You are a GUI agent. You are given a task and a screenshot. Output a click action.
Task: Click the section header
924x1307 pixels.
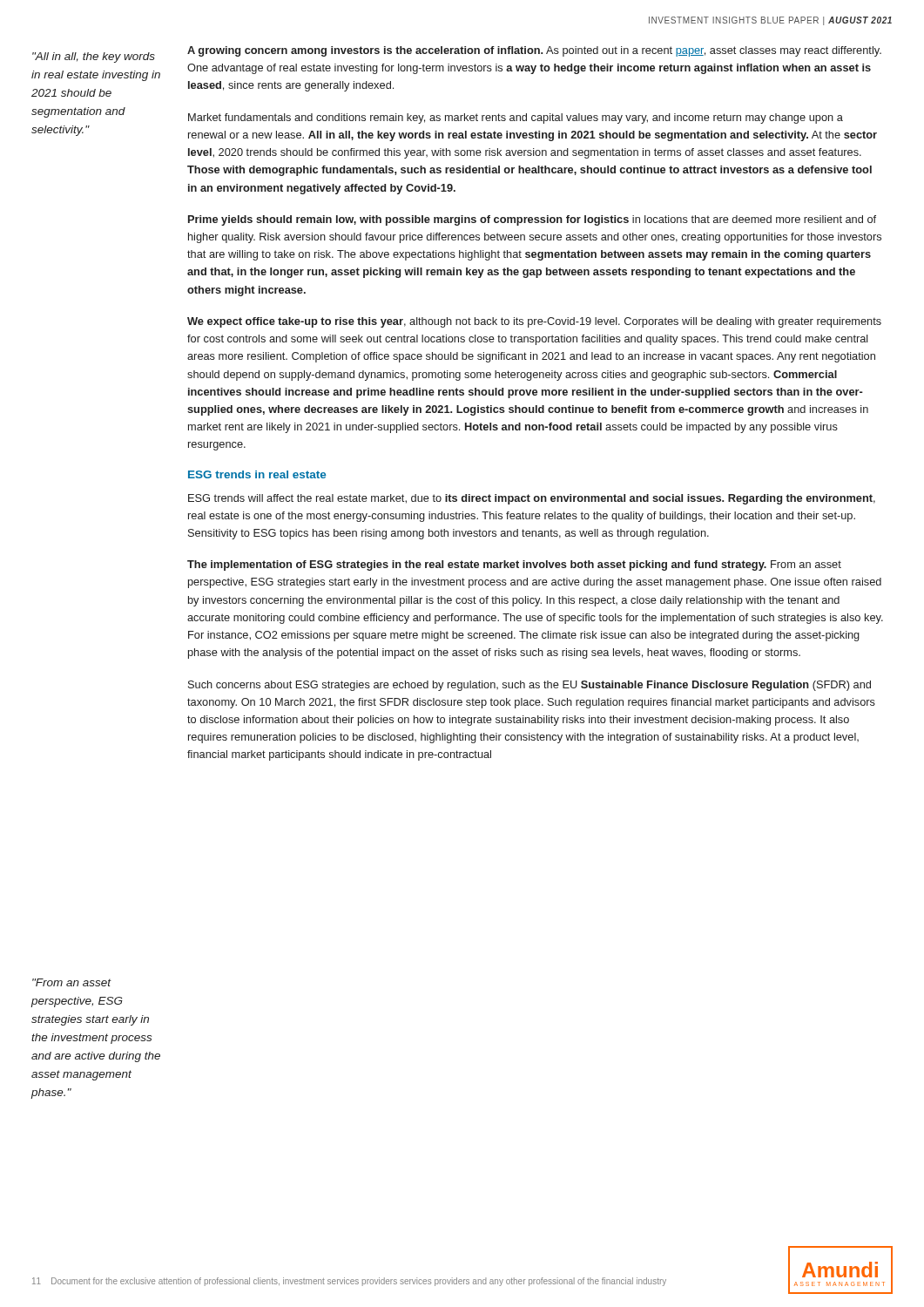(257, 474)
